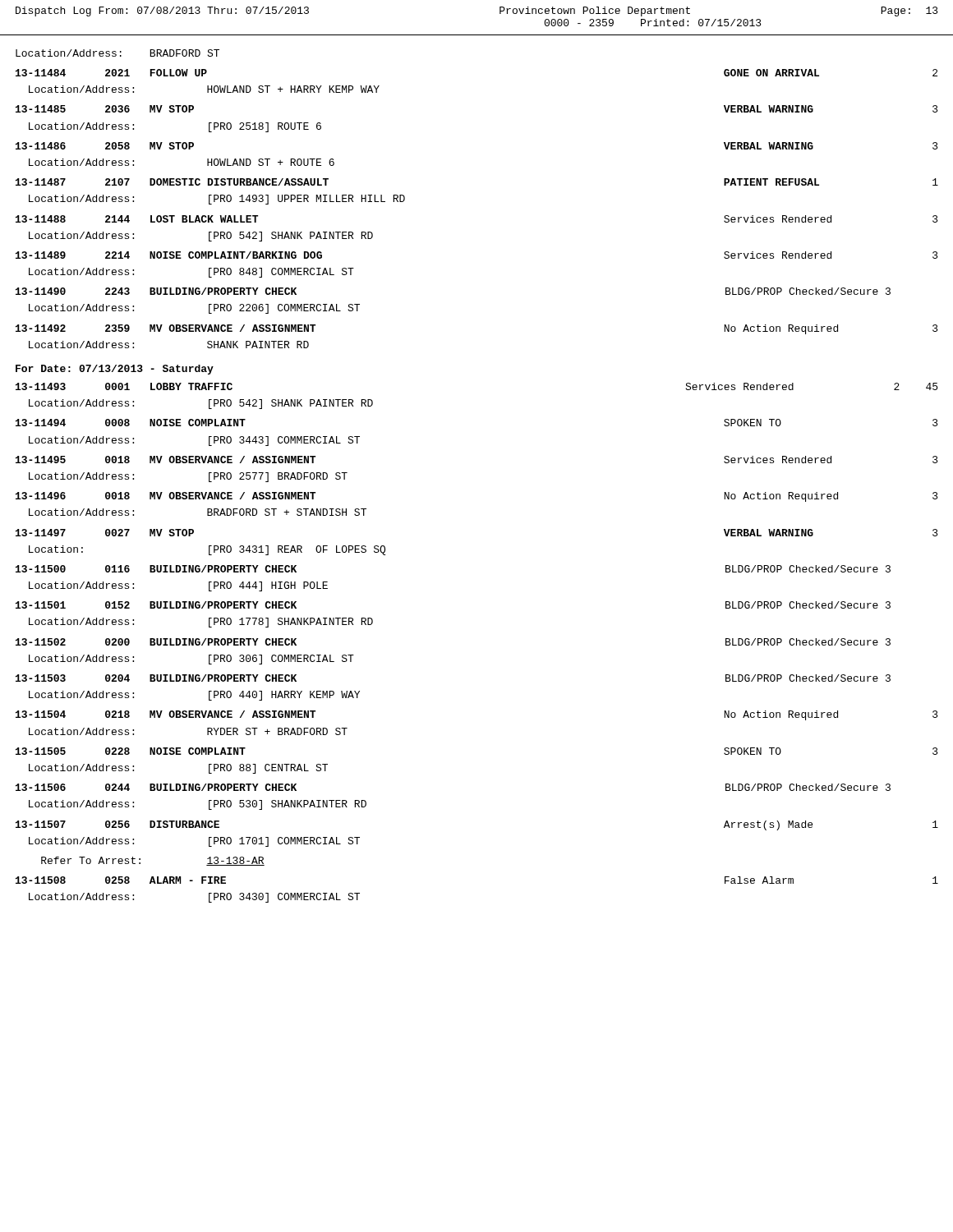
Task: Locate the block of text that opens with "13-11485 2036 MV STOP VERBAL WARNING 3"
Action: tap(37, 109)
